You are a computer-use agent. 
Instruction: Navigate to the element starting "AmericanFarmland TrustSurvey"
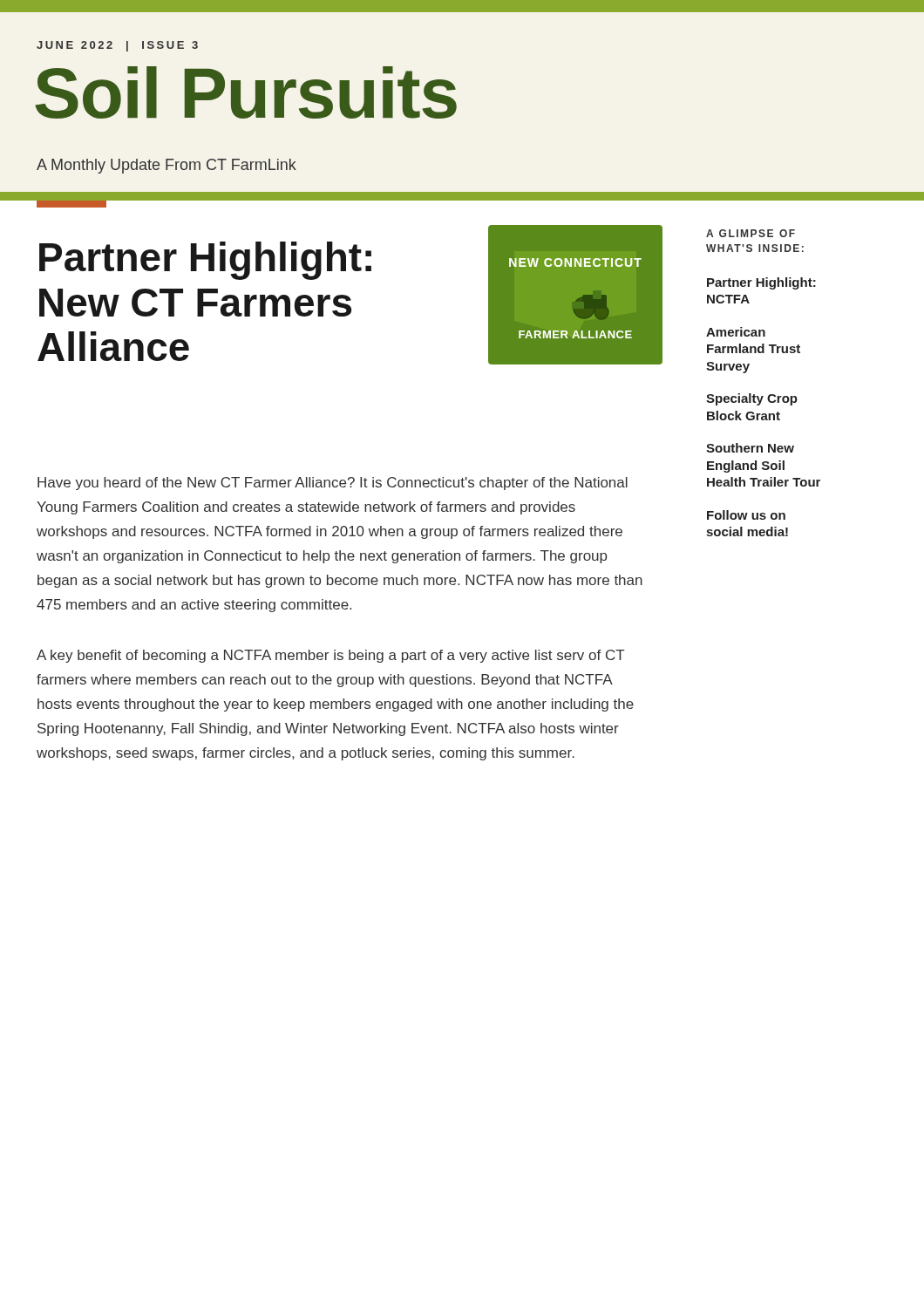(x=753, y=348)
